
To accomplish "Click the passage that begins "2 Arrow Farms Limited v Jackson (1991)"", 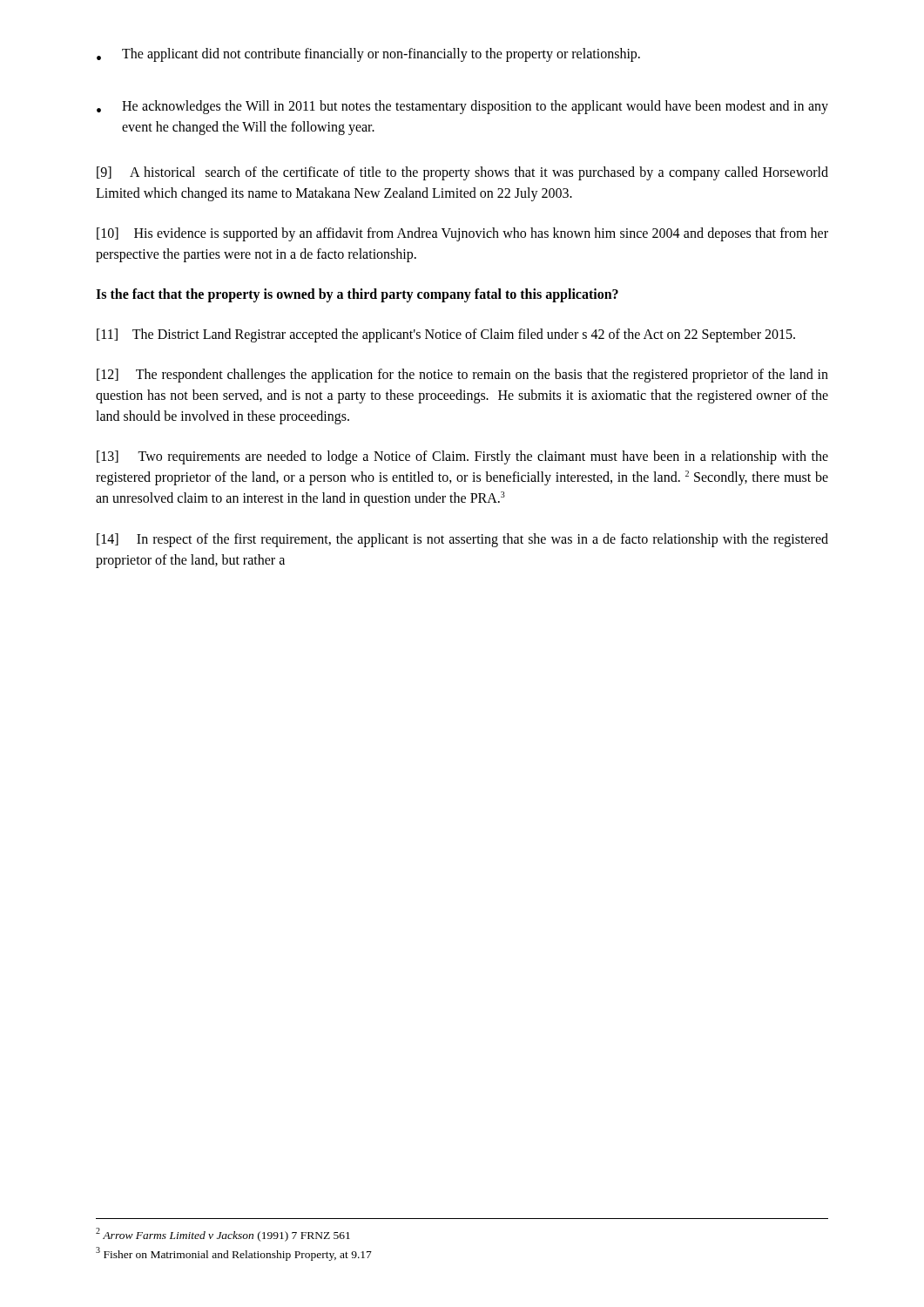I will click(x=223, y=1233).
